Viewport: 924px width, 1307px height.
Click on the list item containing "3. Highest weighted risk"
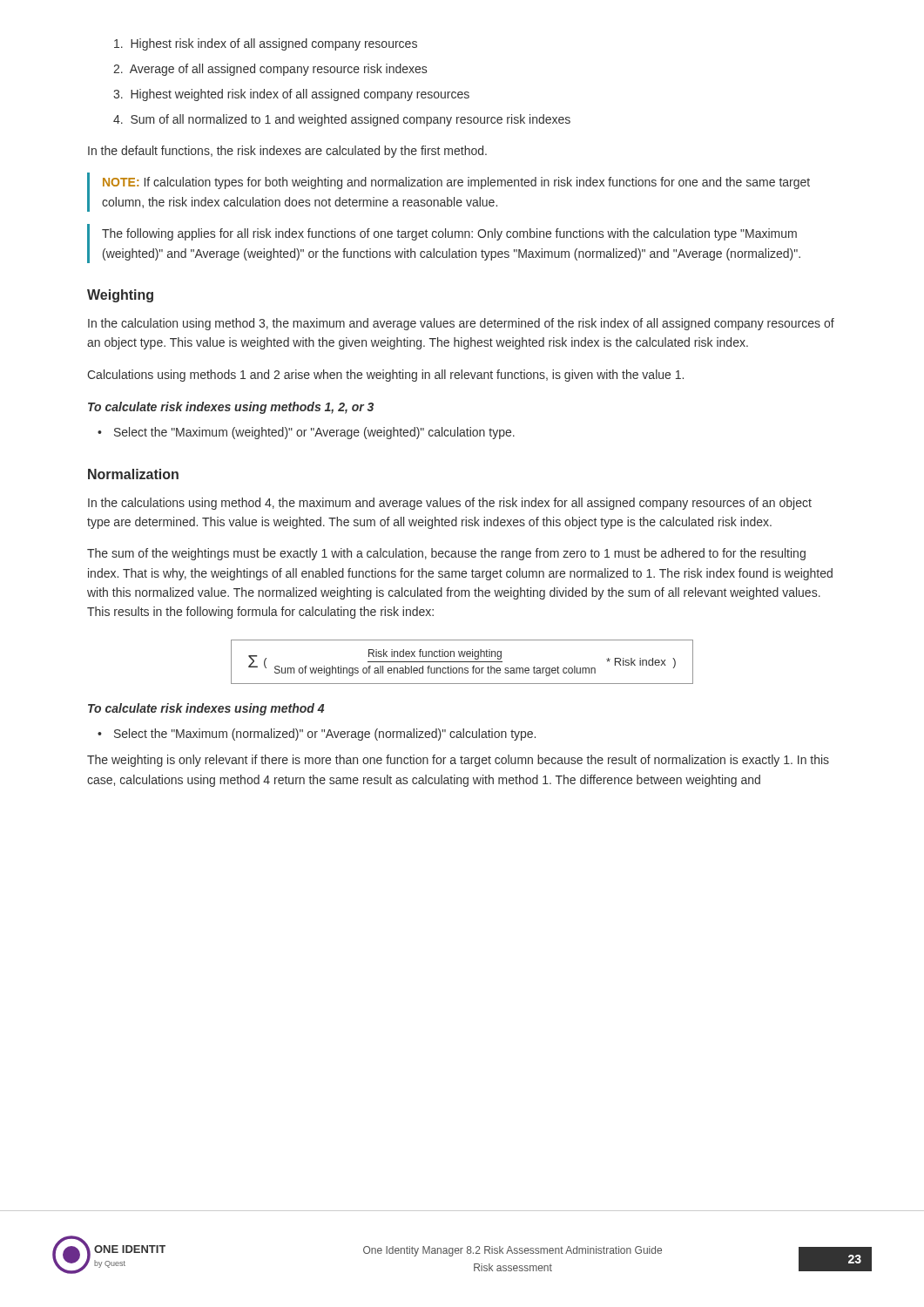(x=291, y=94)
